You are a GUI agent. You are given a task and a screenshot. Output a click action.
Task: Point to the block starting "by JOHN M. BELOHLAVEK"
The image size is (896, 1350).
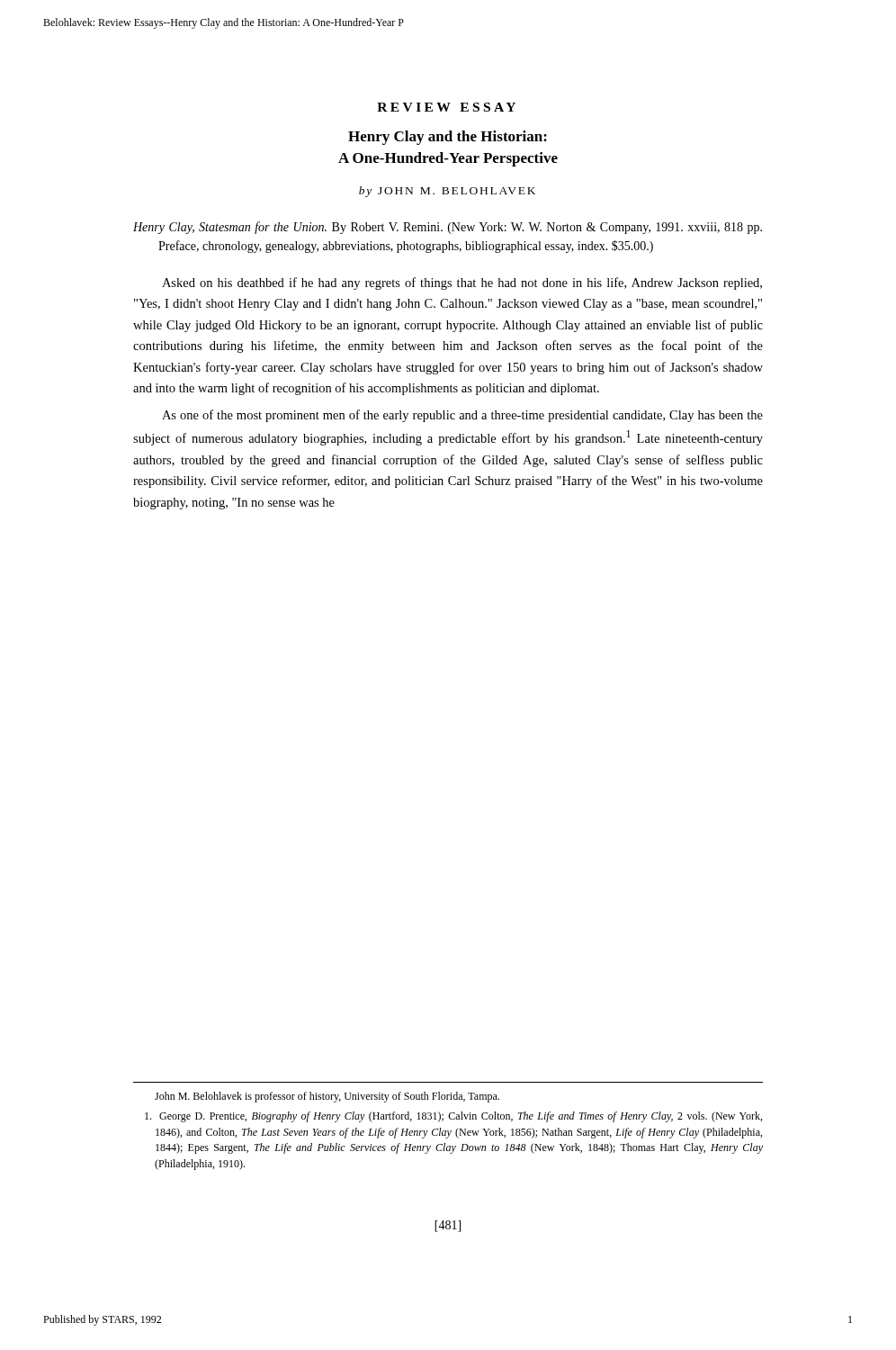448,190
